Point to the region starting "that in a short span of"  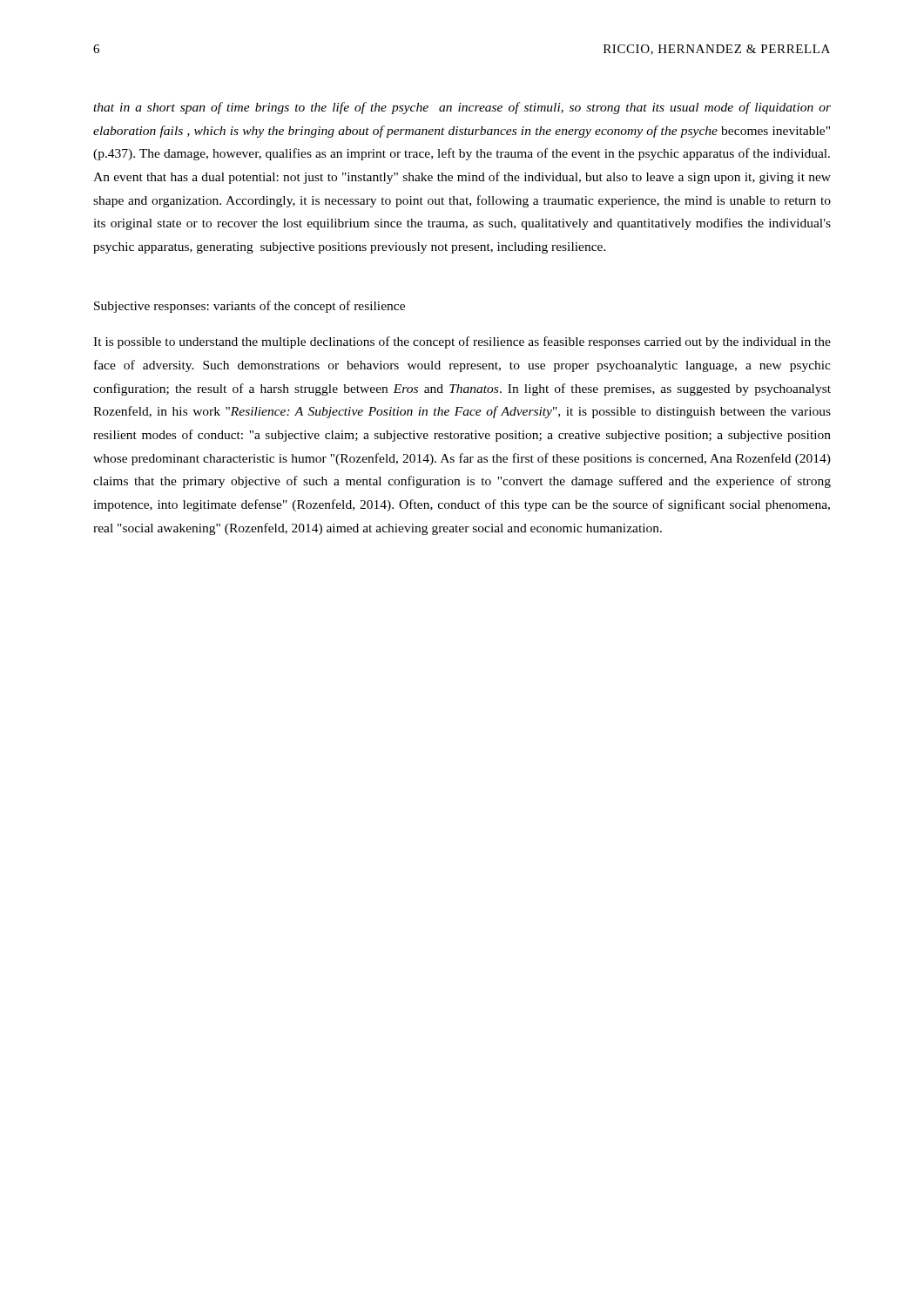coord(462,177)
